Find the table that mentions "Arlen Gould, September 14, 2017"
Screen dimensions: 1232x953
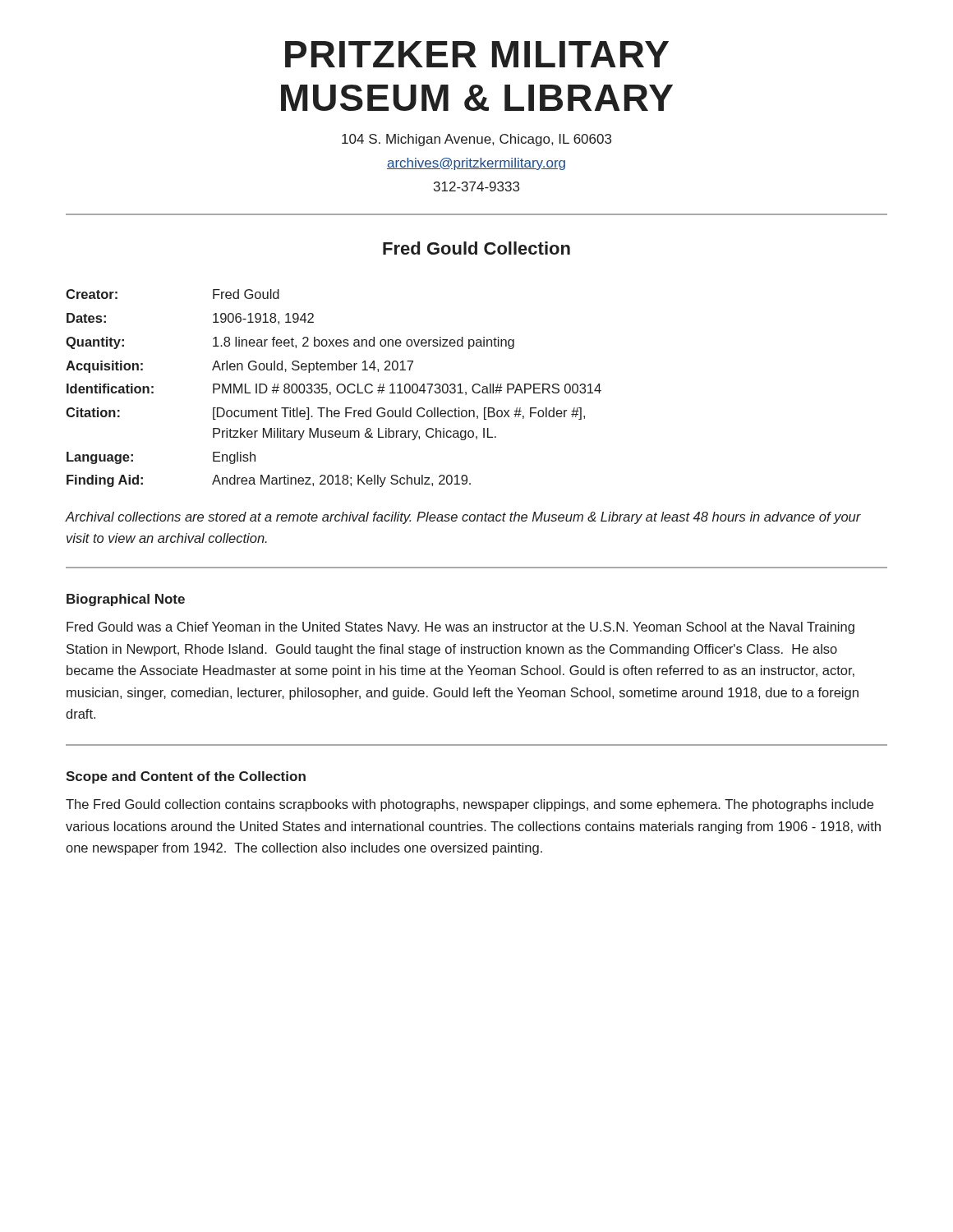476,388
